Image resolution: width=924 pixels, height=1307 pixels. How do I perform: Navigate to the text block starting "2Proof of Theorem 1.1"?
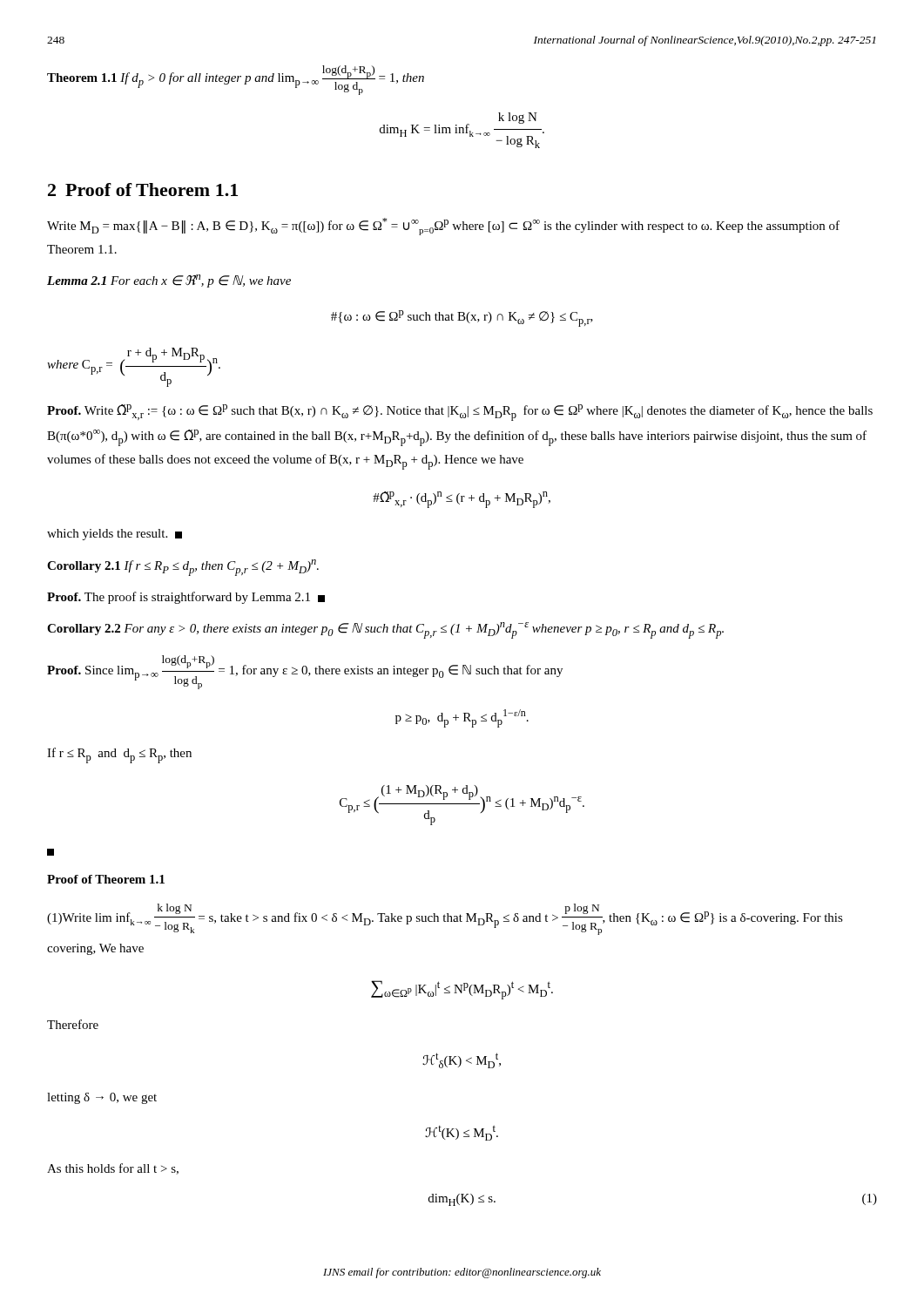point(143,190)
